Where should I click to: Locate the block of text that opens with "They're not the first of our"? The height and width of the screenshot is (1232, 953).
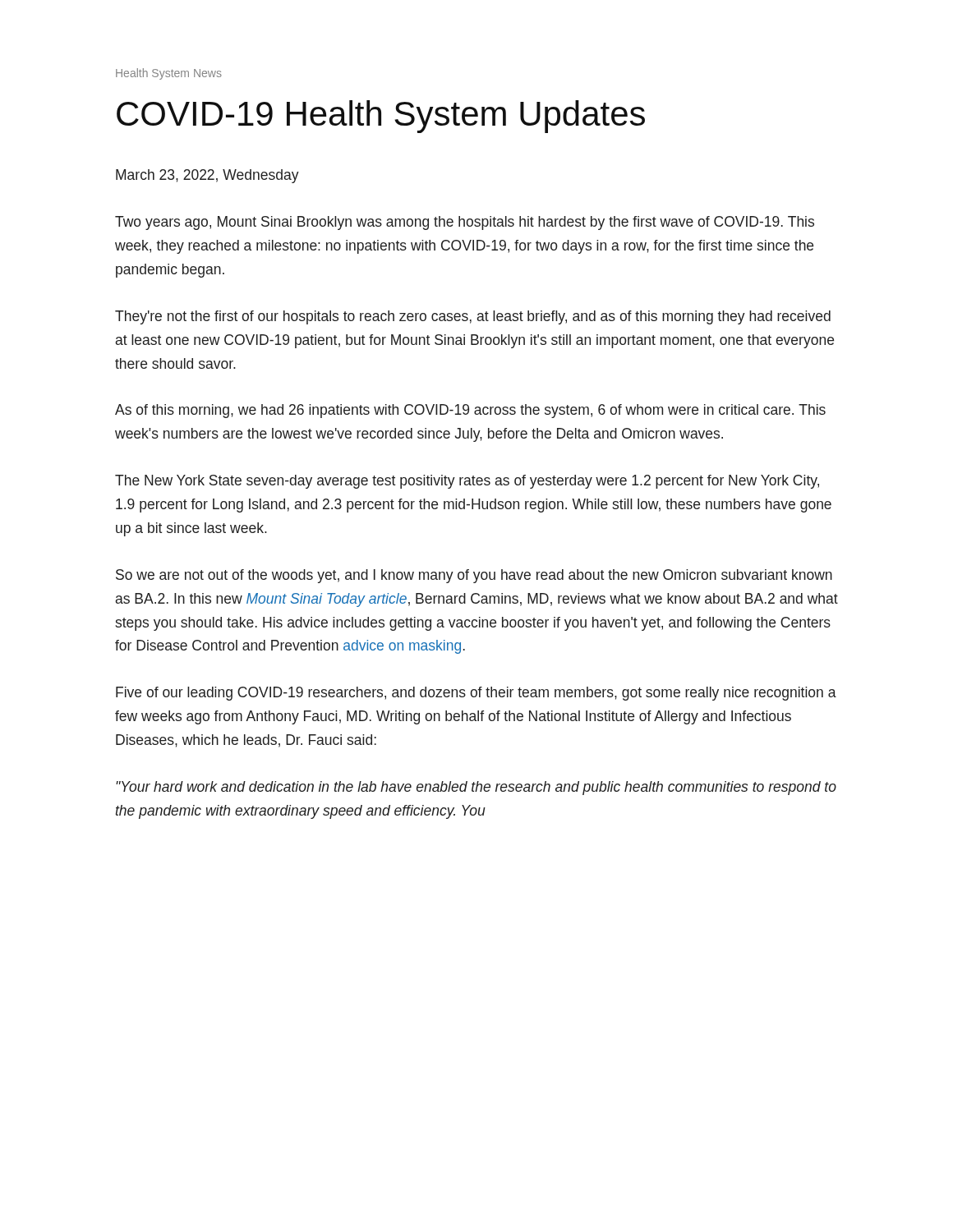coord(475,340)
